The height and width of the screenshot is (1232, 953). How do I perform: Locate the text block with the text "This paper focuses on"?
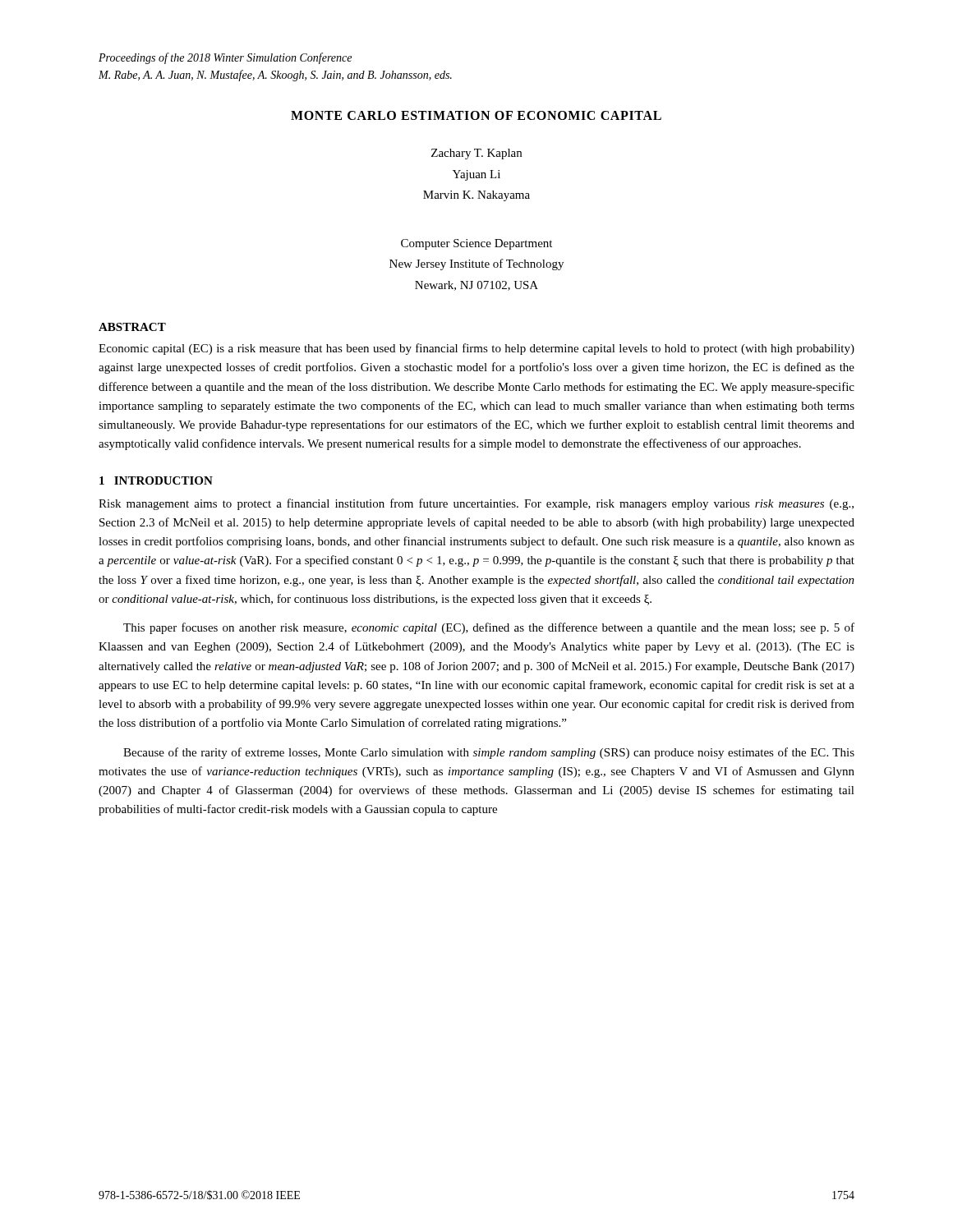click(x=476, y=675)
